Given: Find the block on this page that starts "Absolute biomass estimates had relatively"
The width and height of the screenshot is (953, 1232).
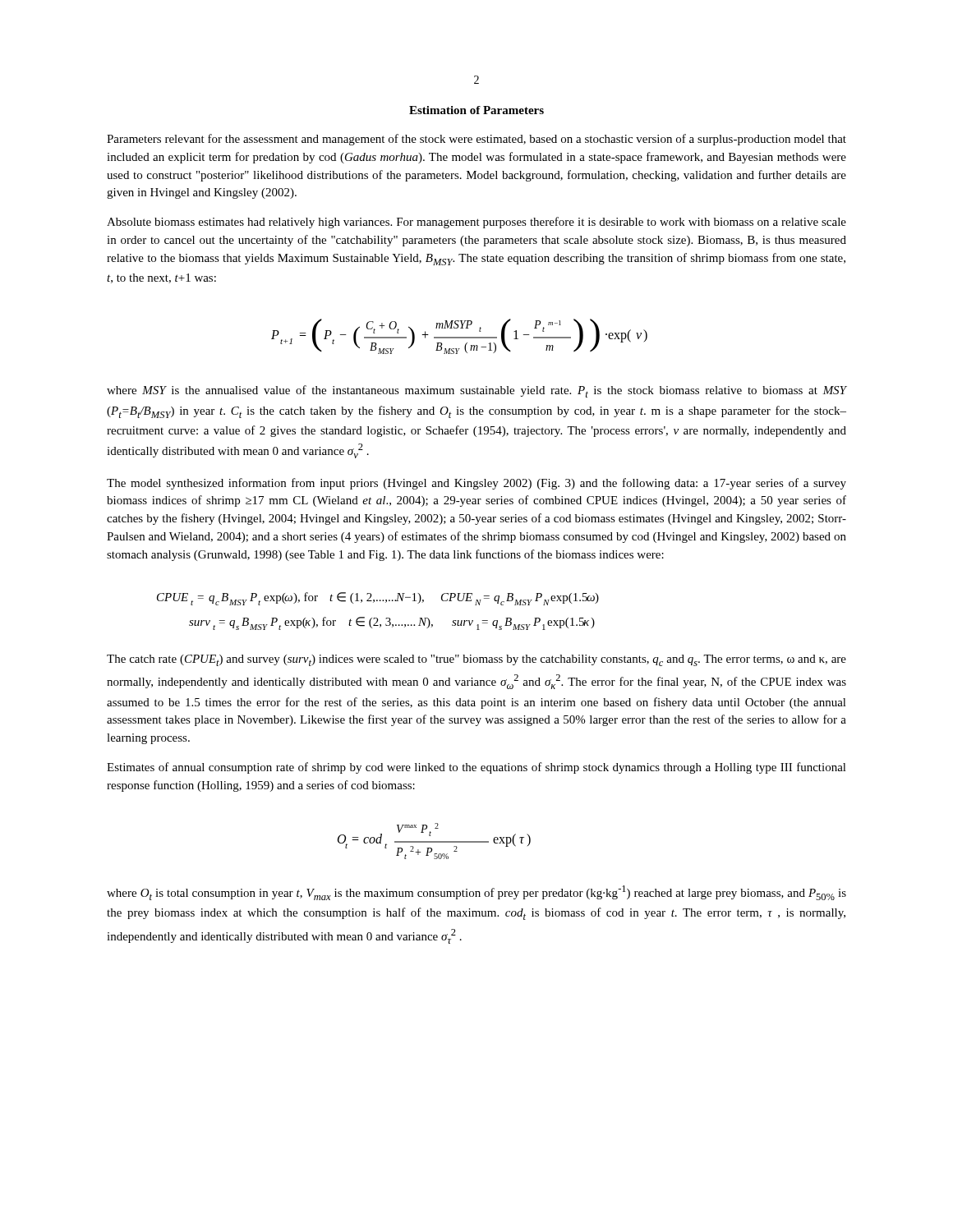Looking at the screenshot, I should click(476, 250).
